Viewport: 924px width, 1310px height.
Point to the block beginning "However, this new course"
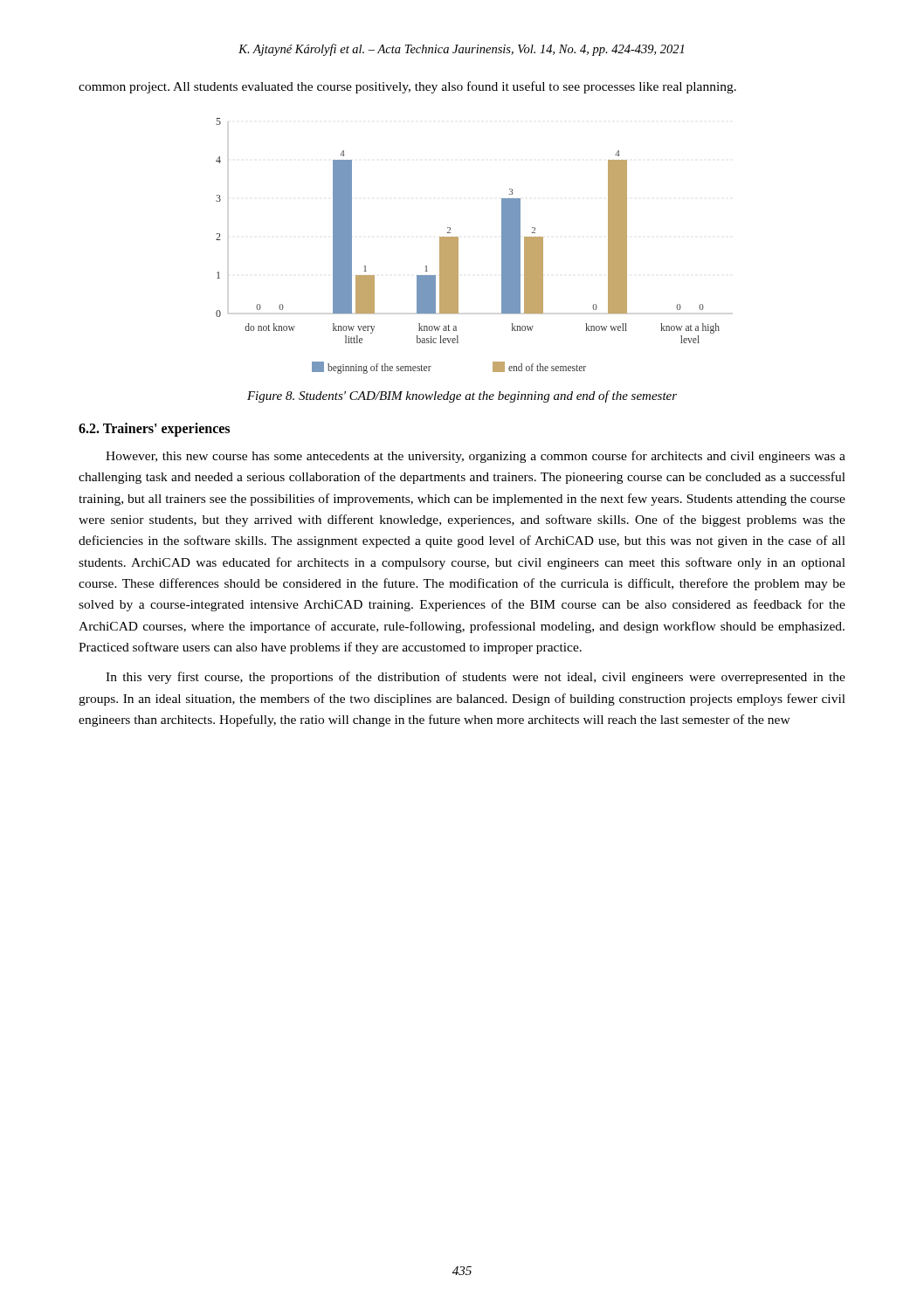tap(462, 551)
